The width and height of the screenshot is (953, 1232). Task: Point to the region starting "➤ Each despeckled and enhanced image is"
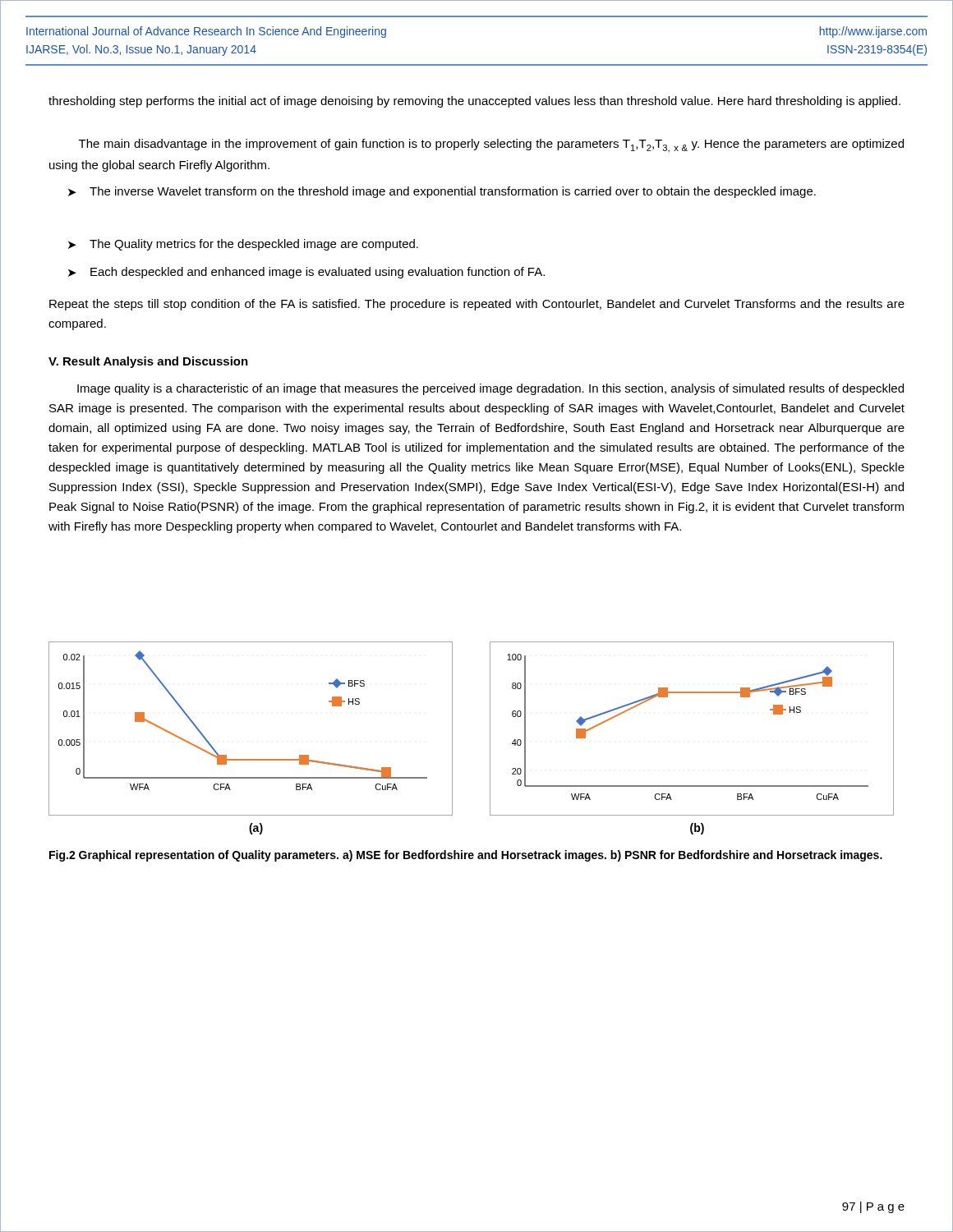point(306,272)
